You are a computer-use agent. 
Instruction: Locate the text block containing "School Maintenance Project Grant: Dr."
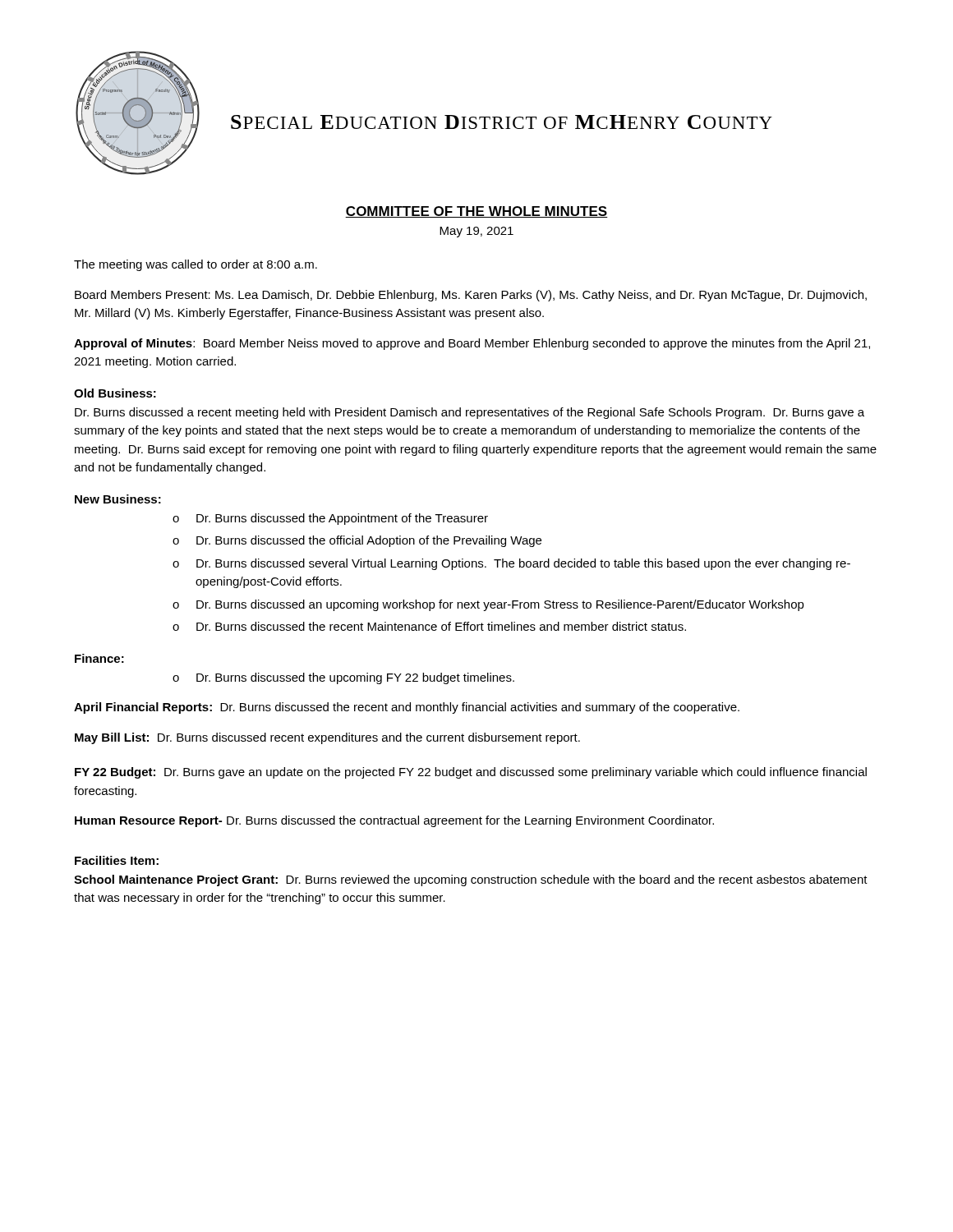471,888
